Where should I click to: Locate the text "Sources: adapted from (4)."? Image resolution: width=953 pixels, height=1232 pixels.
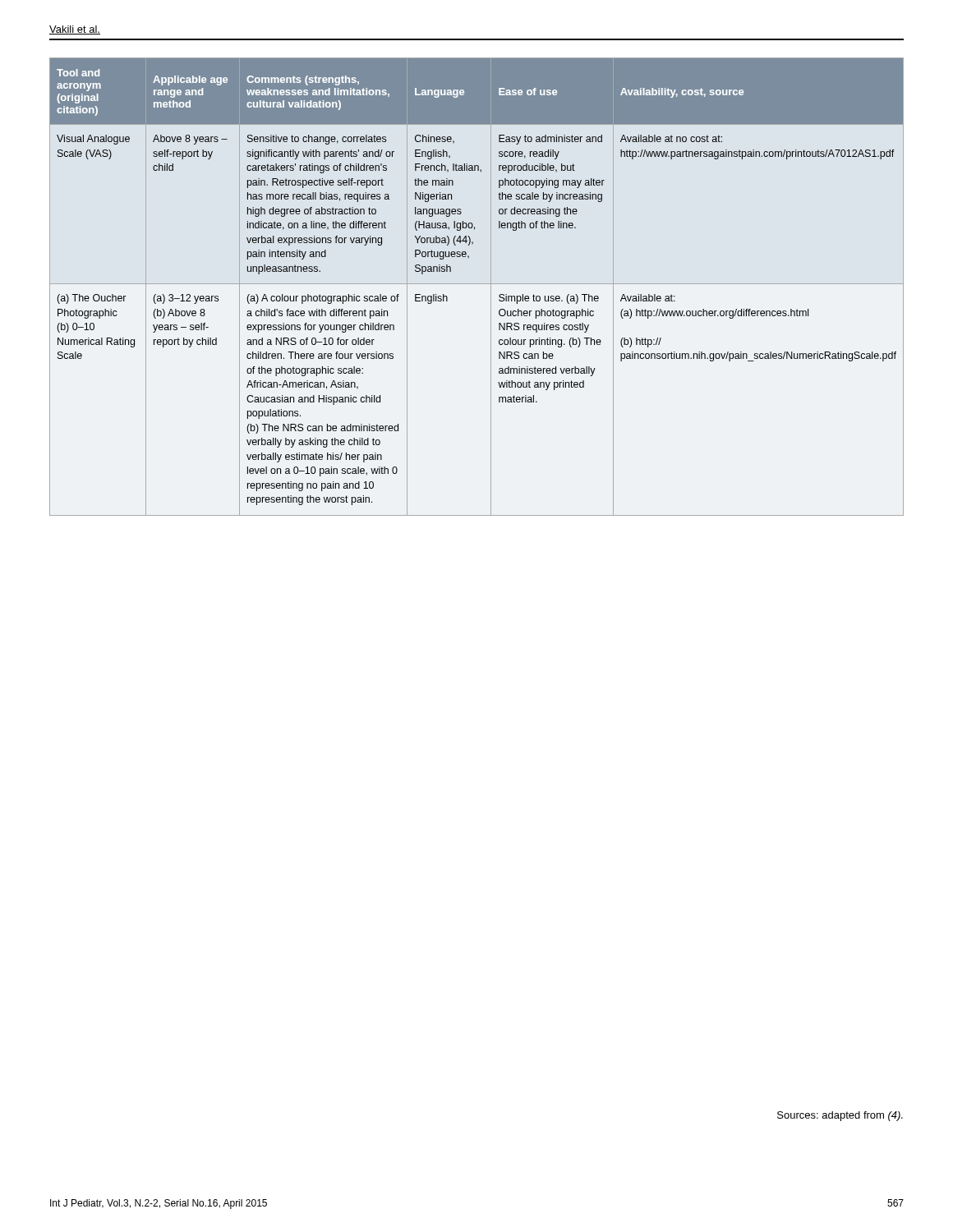click(x=840, y=1115)
